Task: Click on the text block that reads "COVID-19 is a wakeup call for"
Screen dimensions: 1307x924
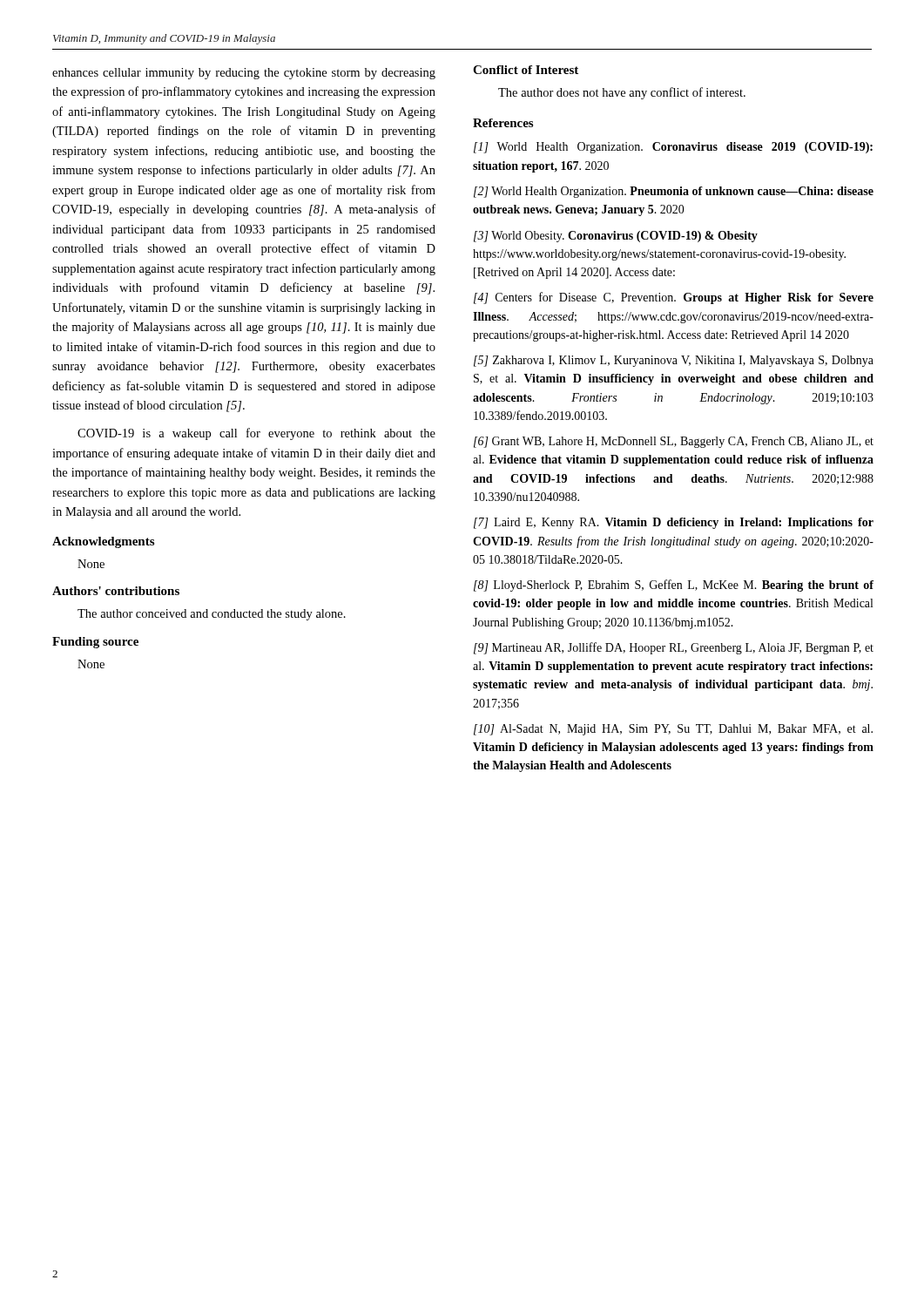Action: click(244, 473)
